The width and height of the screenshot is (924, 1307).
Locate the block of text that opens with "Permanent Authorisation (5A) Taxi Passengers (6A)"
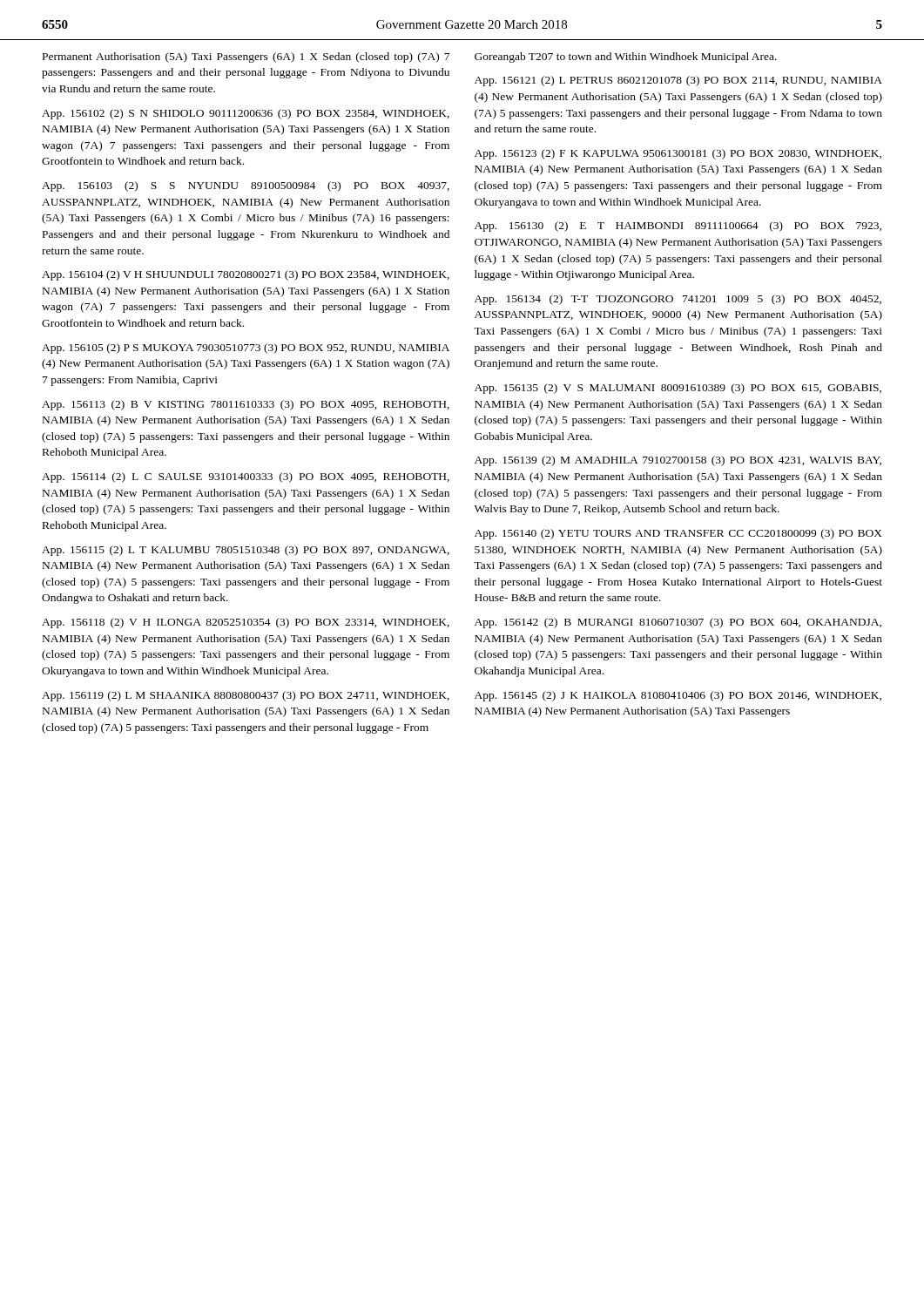click(246, 72)
